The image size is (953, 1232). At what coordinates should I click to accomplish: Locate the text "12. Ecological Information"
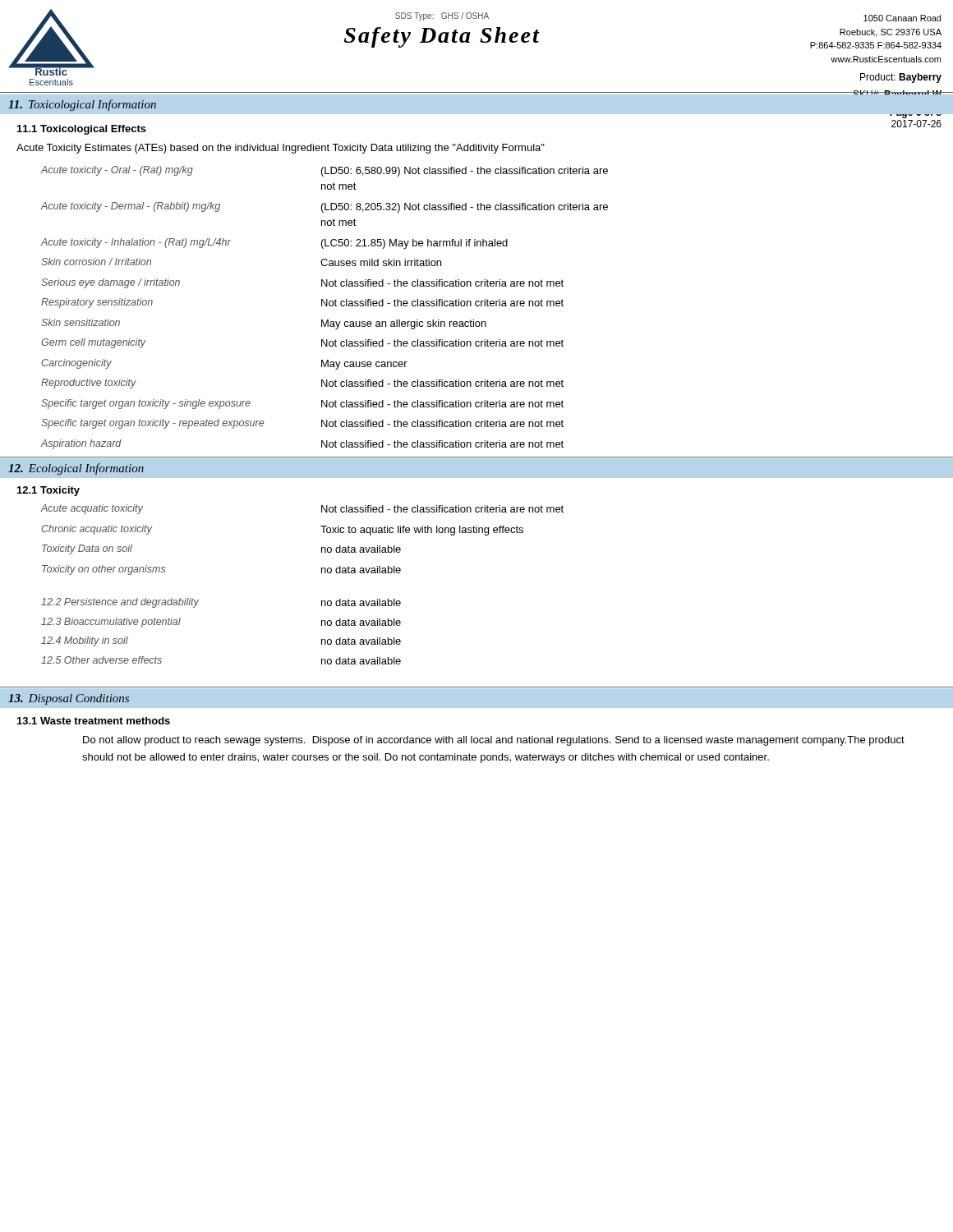click(76, 468)
